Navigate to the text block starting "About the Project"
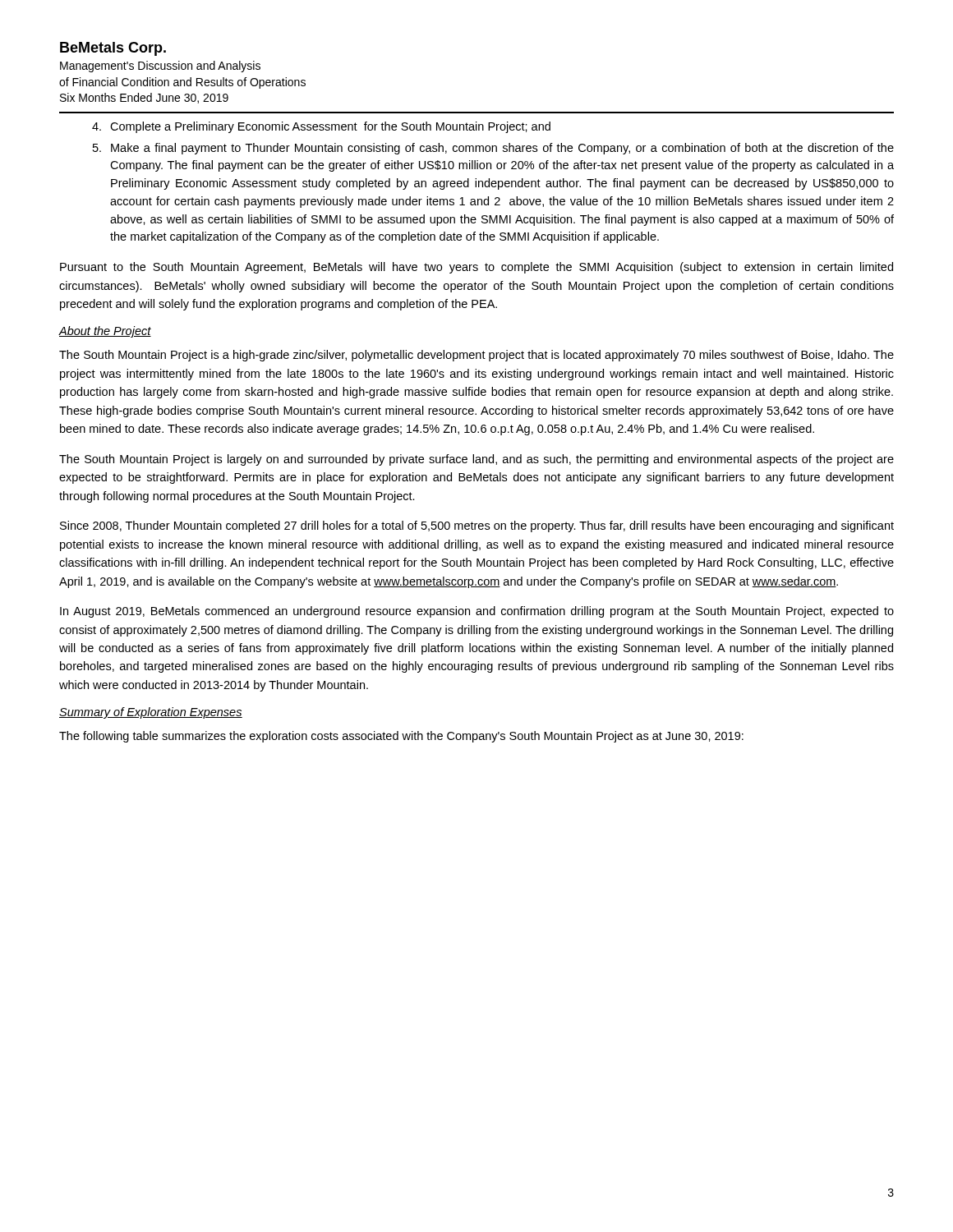 (x=105, y=331)
